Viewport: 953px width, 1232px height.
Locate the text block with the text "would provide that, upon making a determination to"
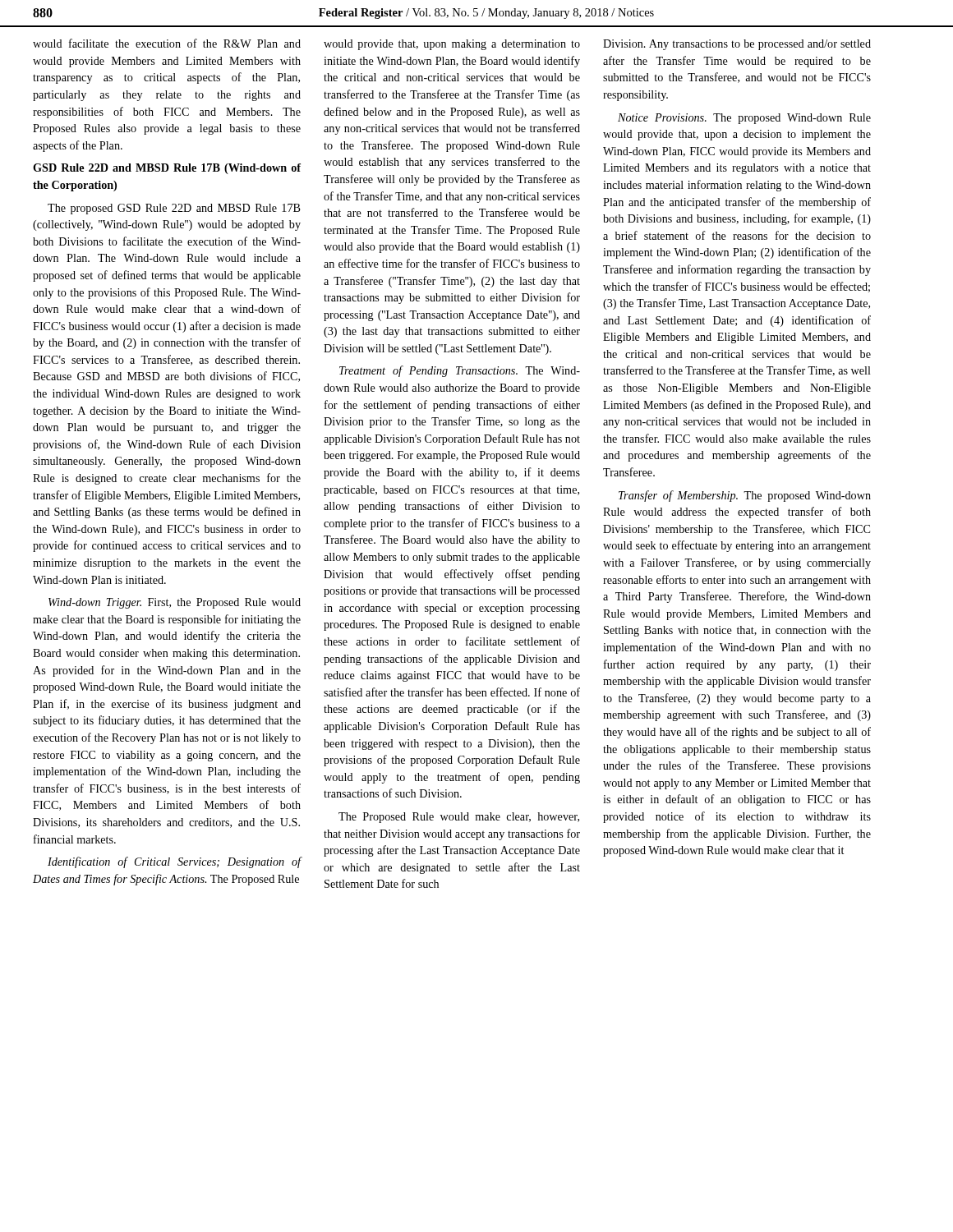tap(452, 464)
